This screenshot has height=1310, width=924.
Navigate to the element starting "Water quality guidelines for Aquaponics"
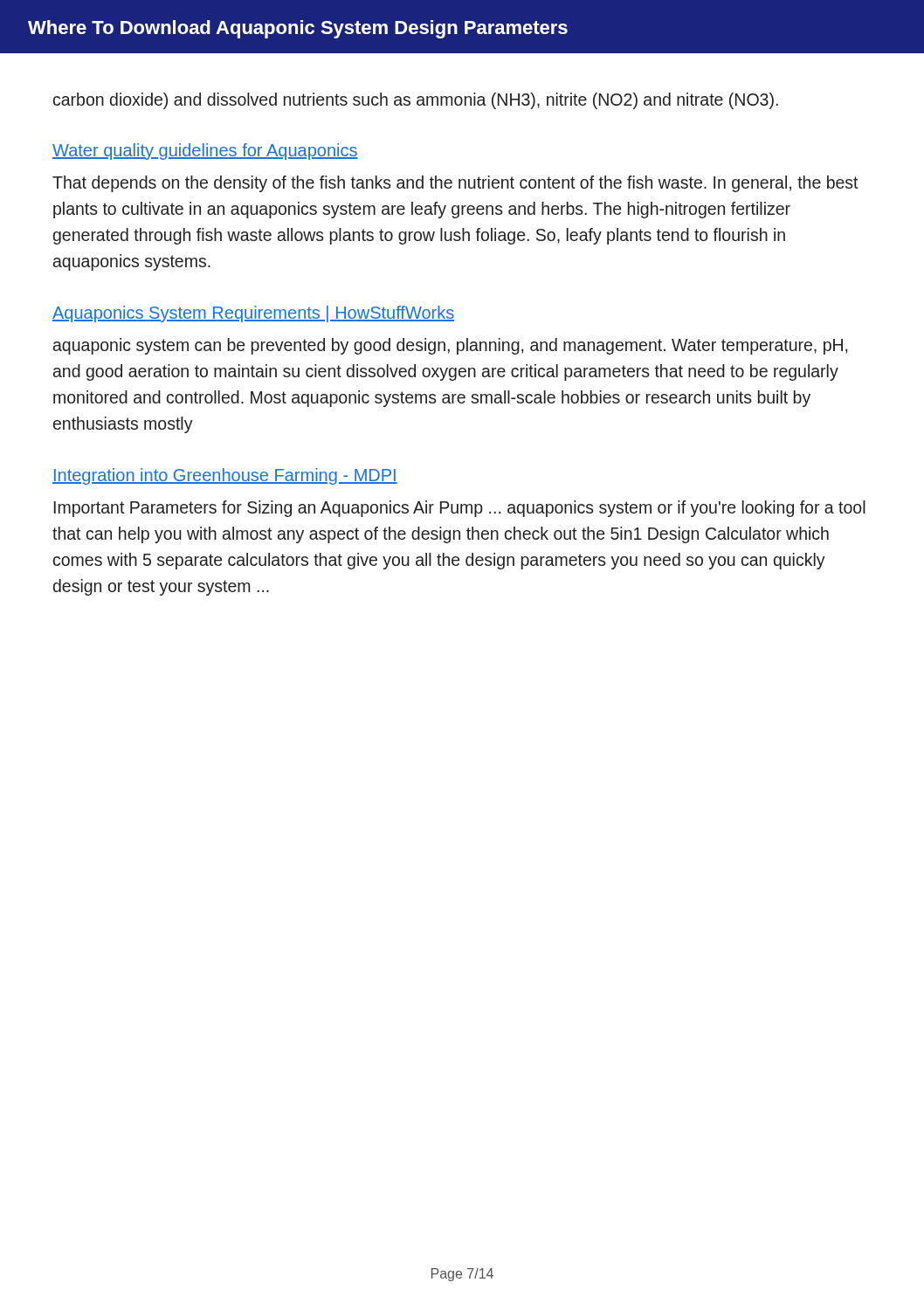(205, 150)
